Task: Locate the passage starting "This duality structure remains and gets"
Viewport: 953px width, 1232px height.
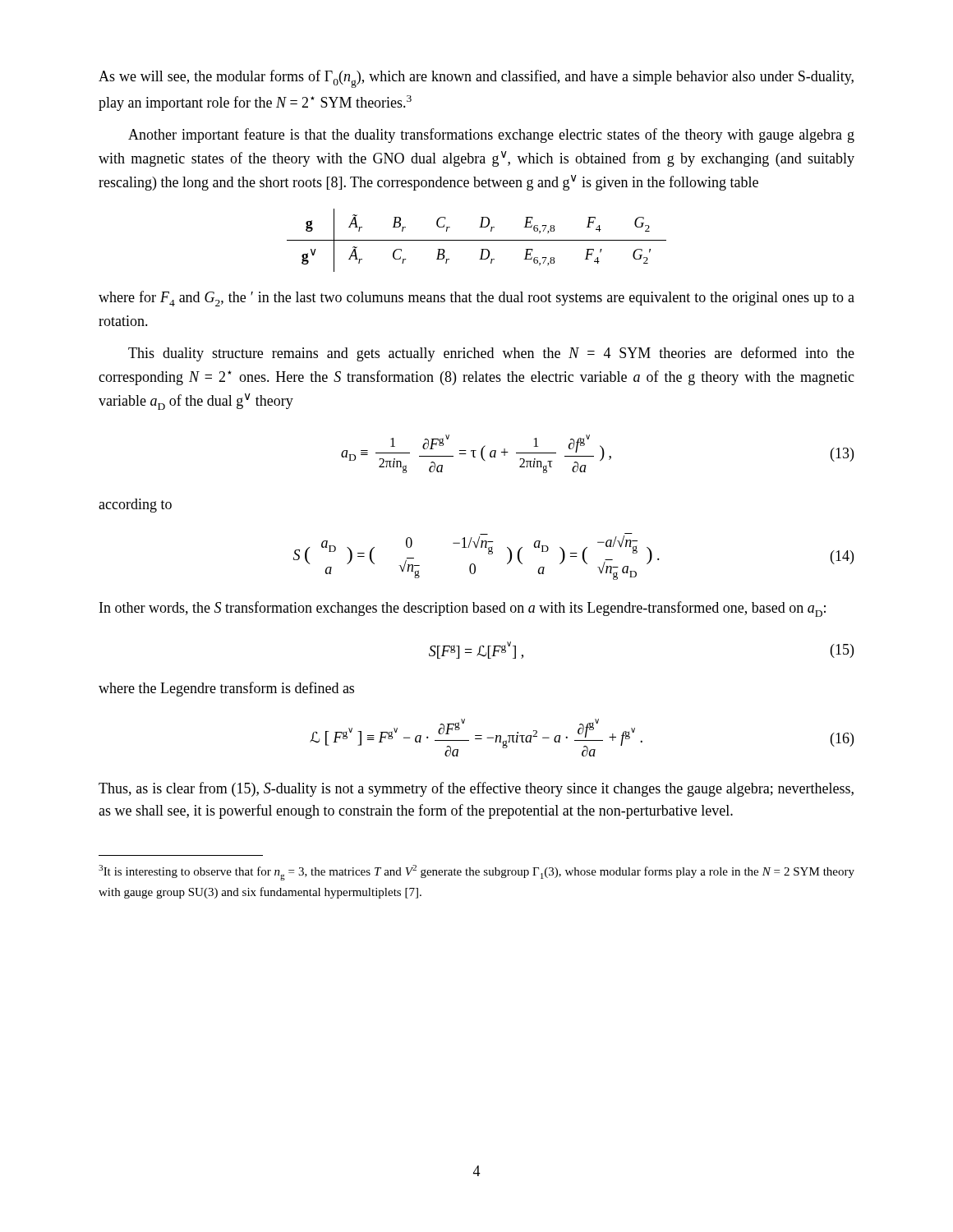Action: 476,379
